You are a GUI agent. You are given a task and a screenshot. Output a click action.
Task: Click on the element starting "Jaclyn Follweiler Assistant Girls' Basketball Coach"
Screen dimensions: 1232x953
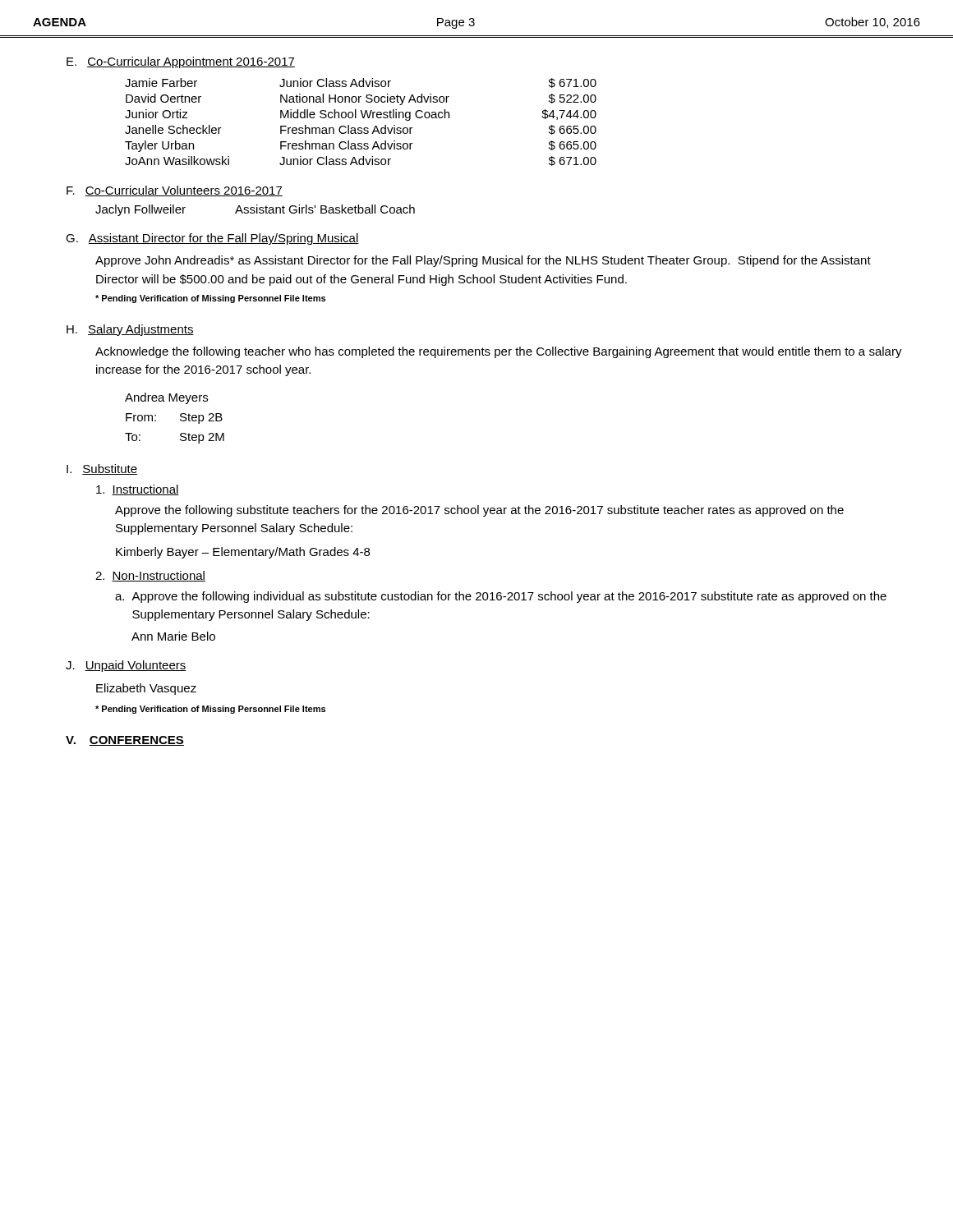point(255,209)
